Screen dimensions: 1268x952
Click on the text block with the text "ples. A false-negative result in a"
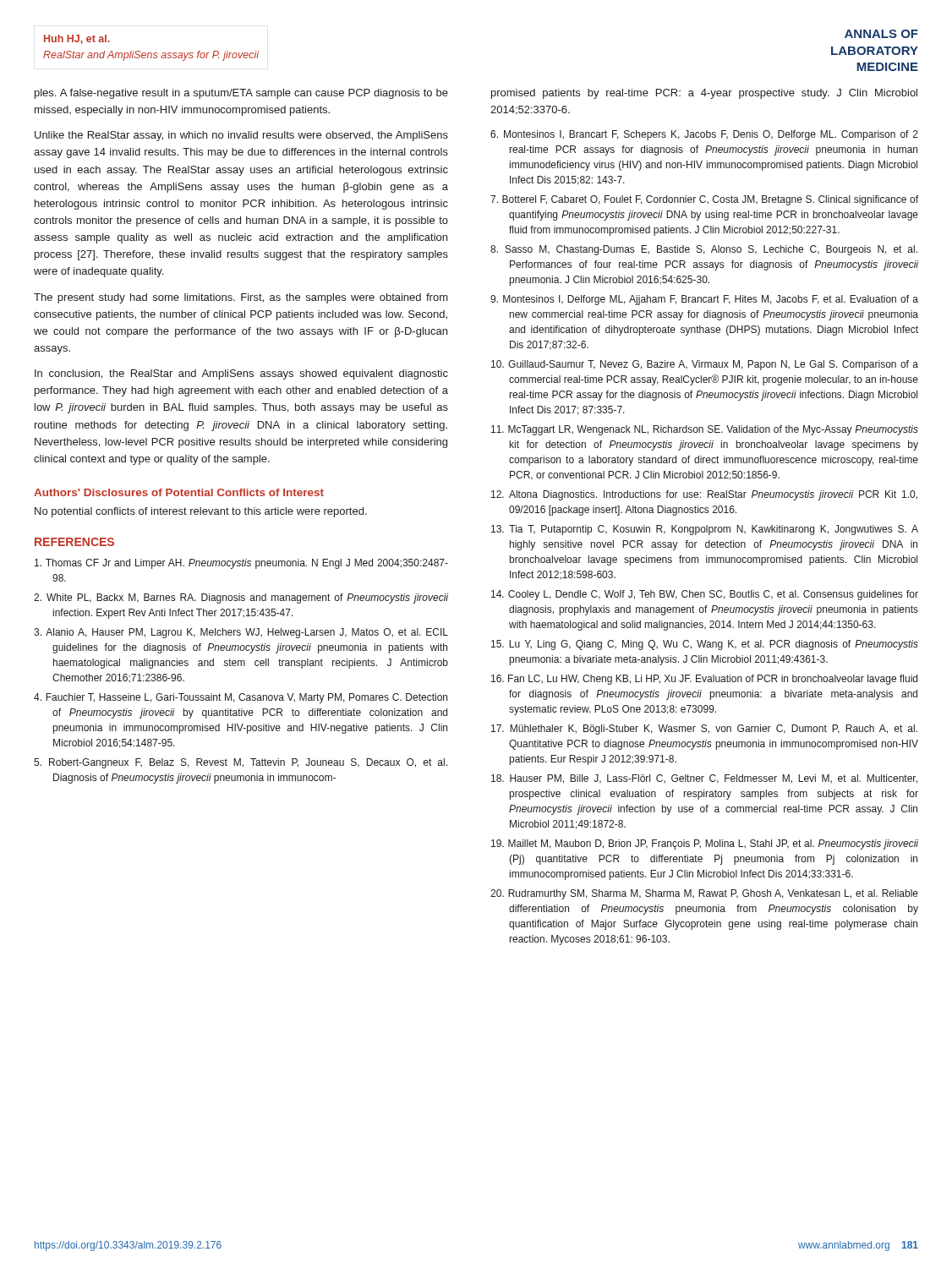(x=241, y=101)
